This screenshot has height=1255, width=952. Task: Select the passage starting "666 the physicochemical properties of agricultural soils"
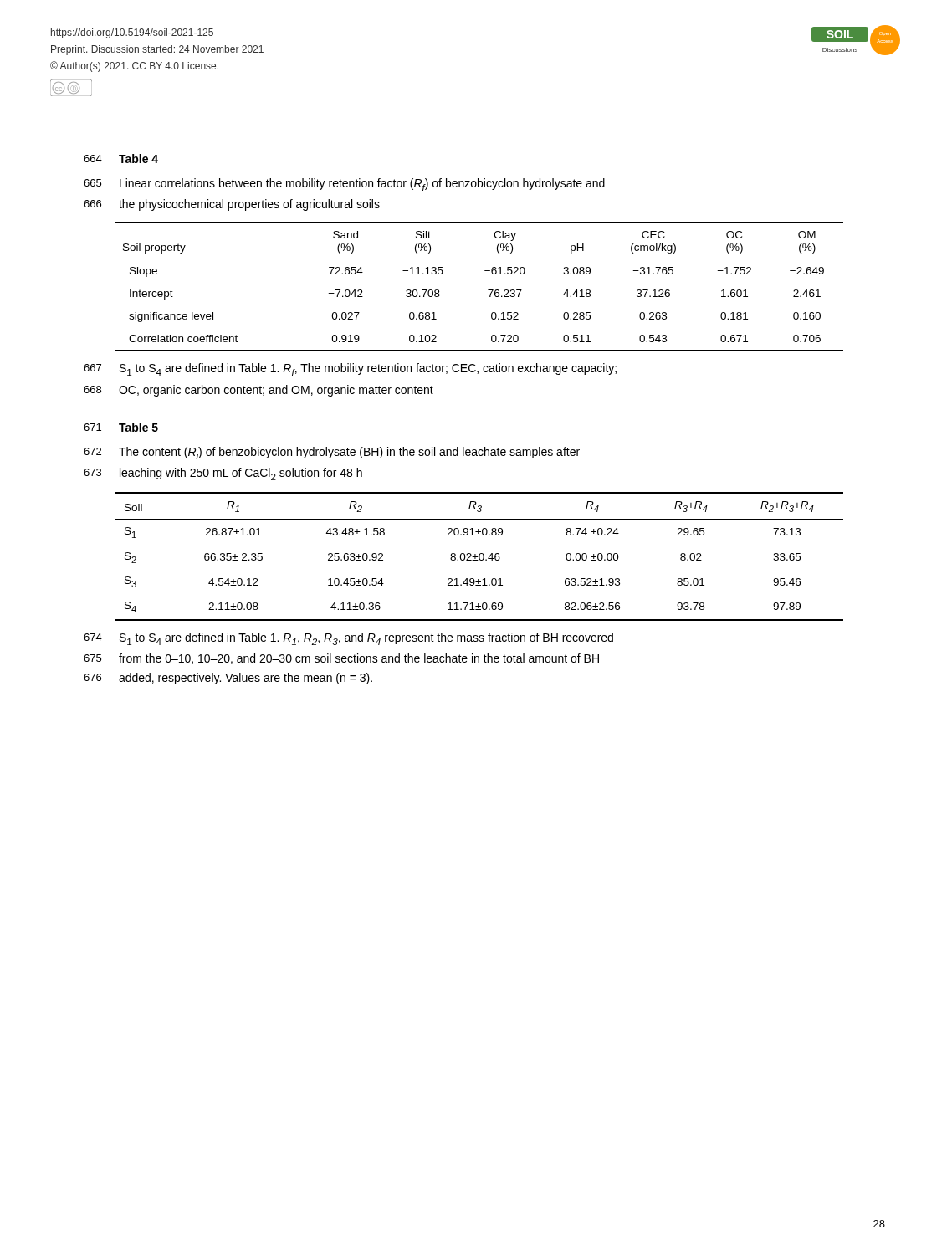tap(232, 205)
